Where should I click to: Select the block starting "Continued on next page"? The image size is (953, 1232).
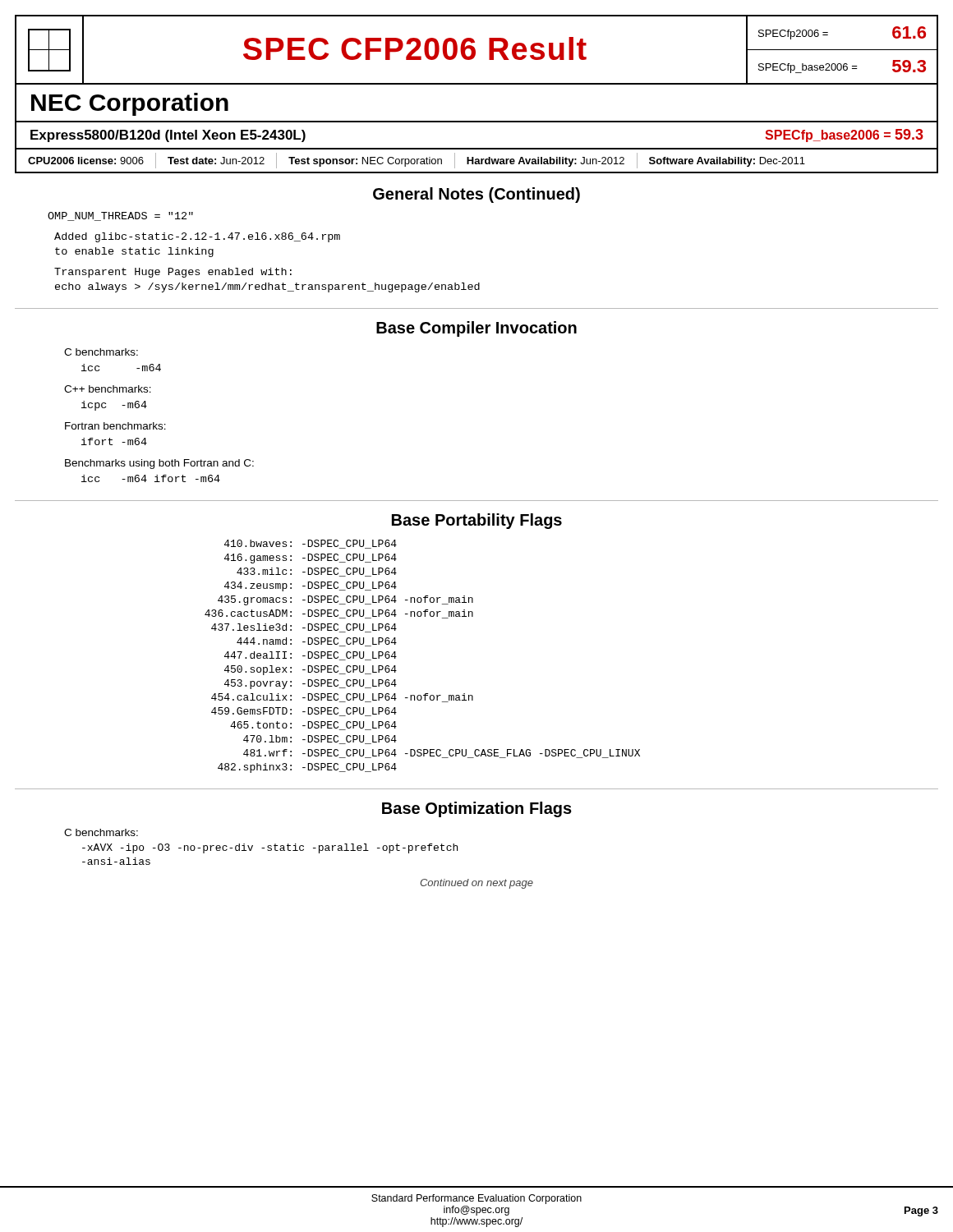coord(476,882)
